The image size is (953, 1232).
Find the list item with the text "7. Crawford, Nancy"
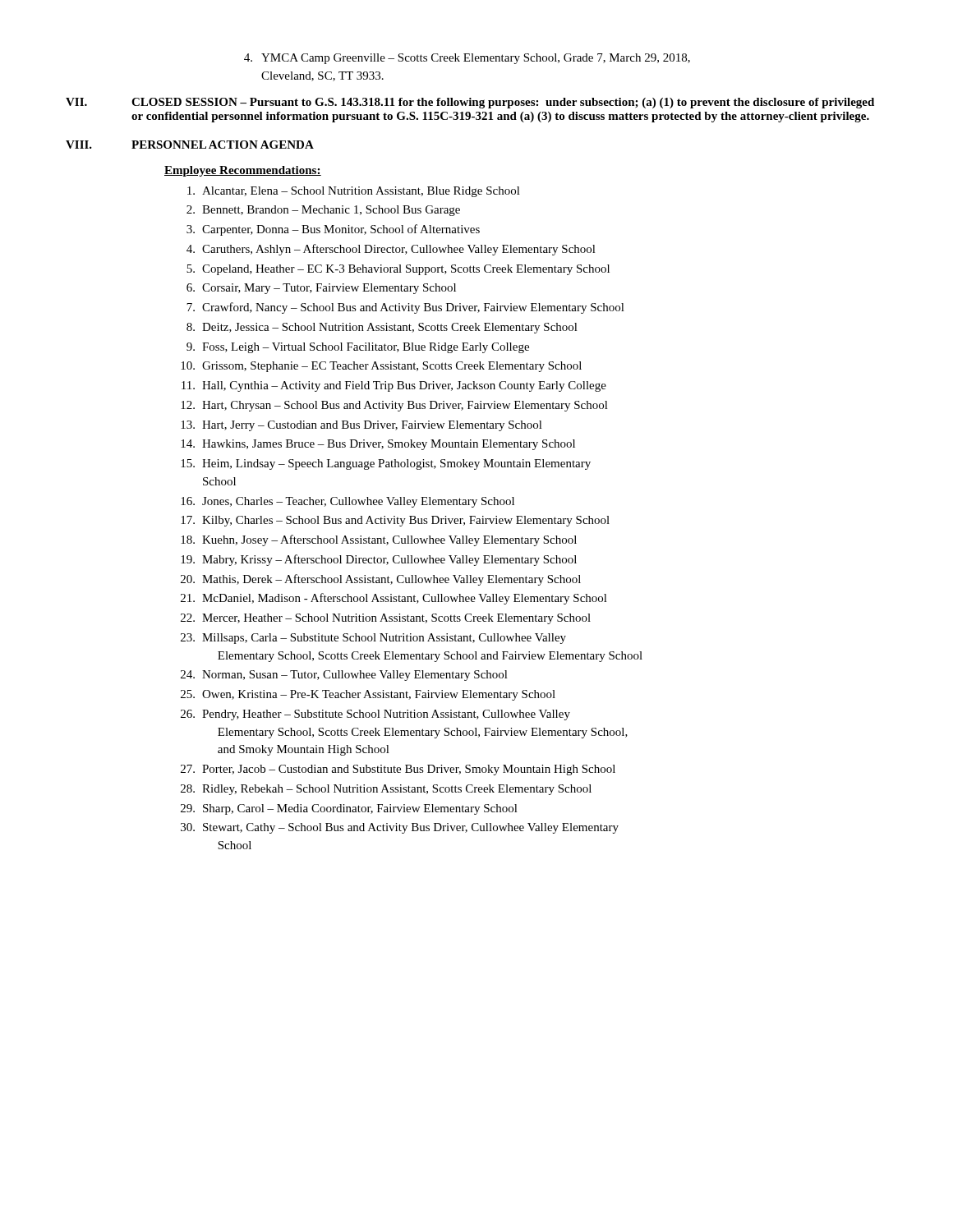click(x=526, y=308)
